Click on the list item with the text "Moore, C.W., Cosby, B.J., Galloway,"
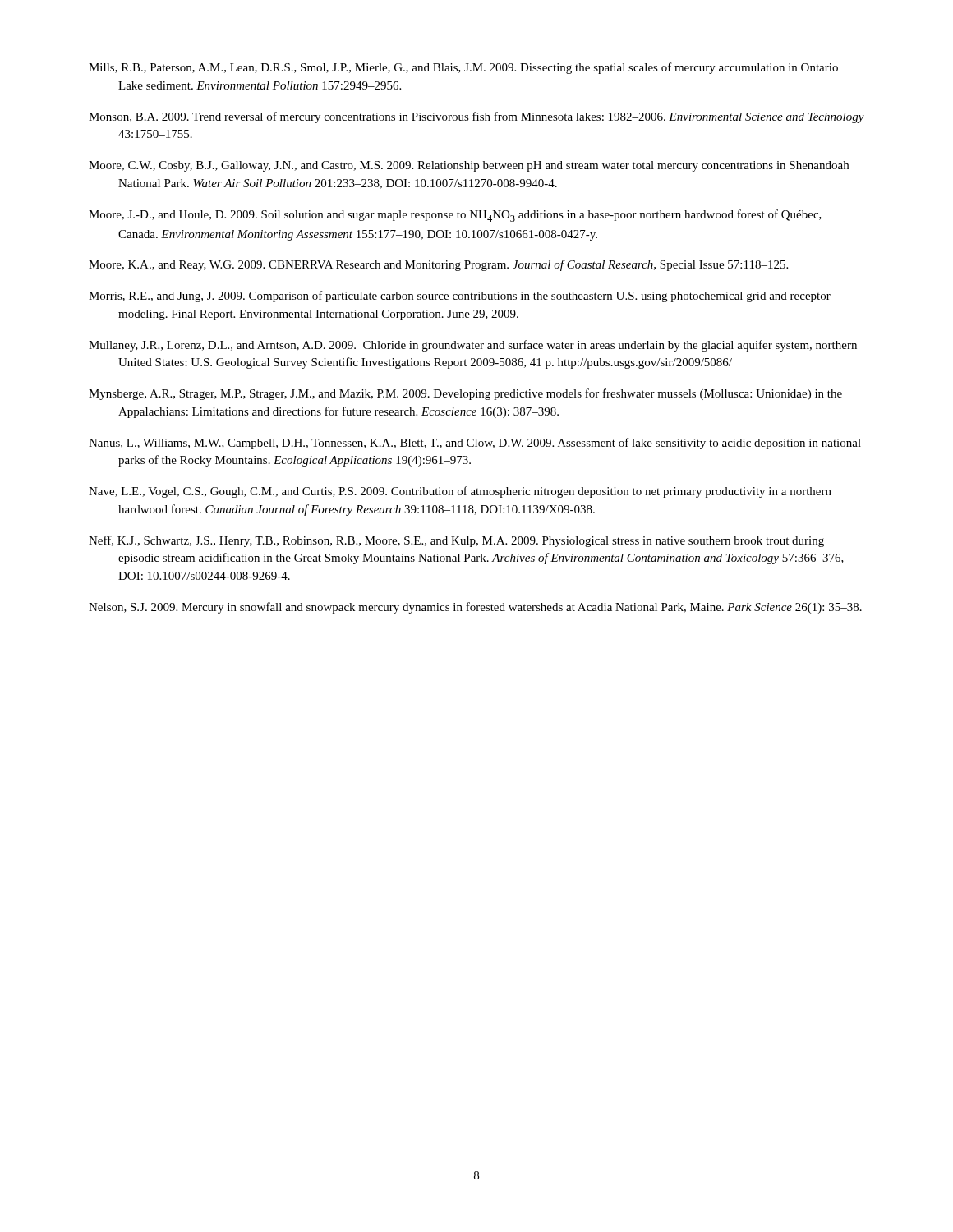This screenshot has width=953, height=1232. pyautogui.click(x=476, y=175)
